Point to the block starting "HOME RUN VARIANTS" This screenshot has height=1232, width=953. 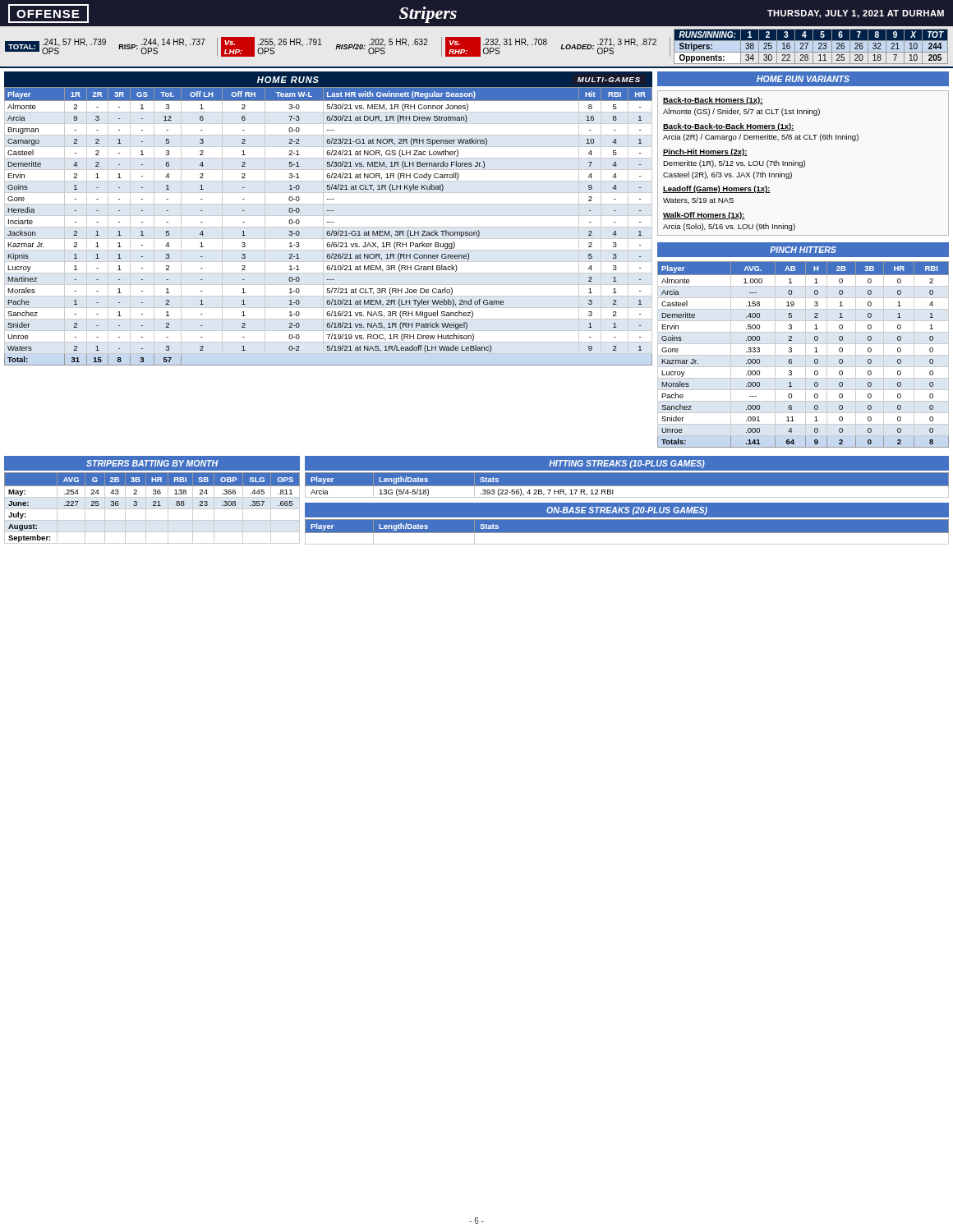click(803, 79)
